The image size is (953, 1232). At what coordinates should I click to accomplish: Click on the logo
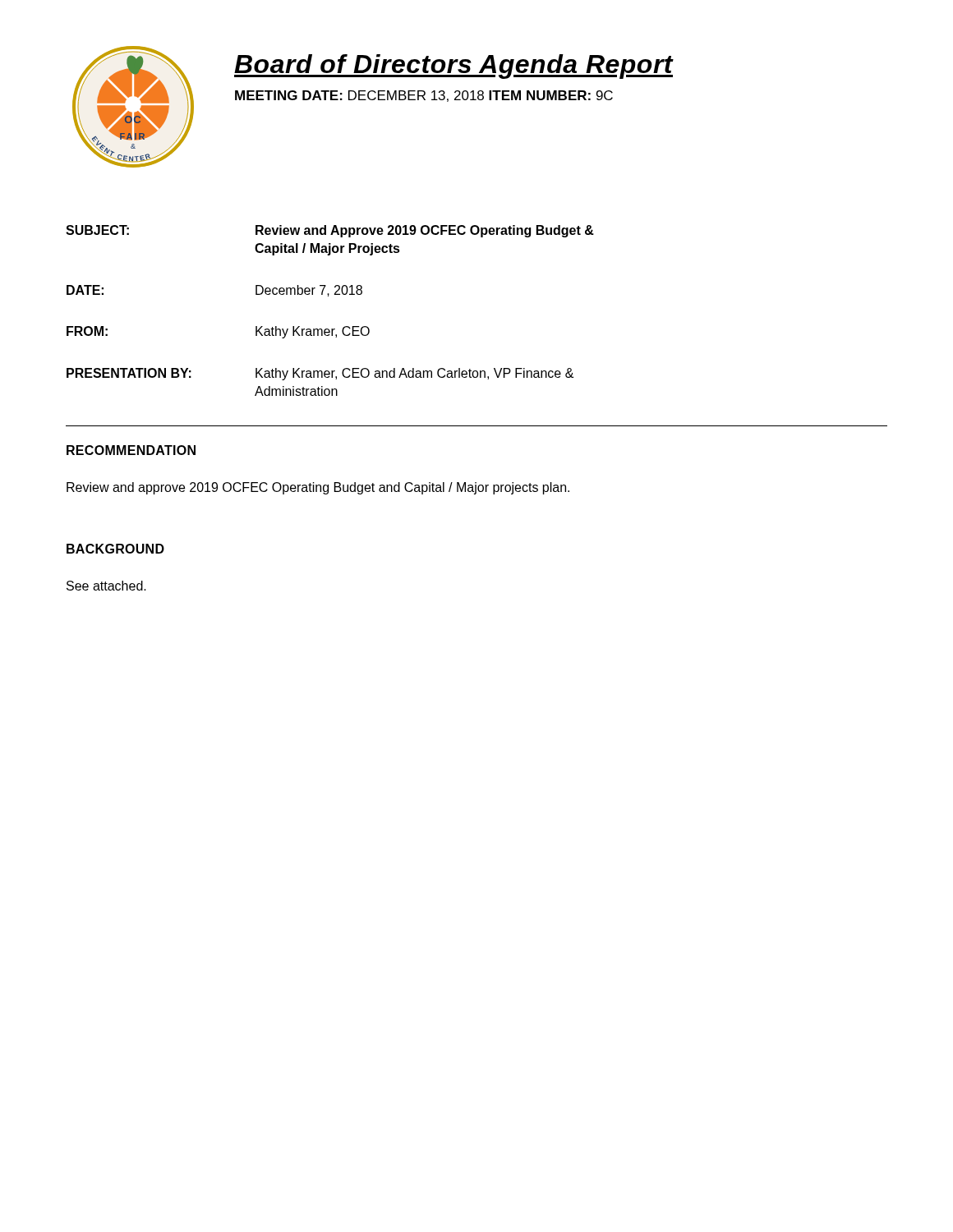pos(138,108)
